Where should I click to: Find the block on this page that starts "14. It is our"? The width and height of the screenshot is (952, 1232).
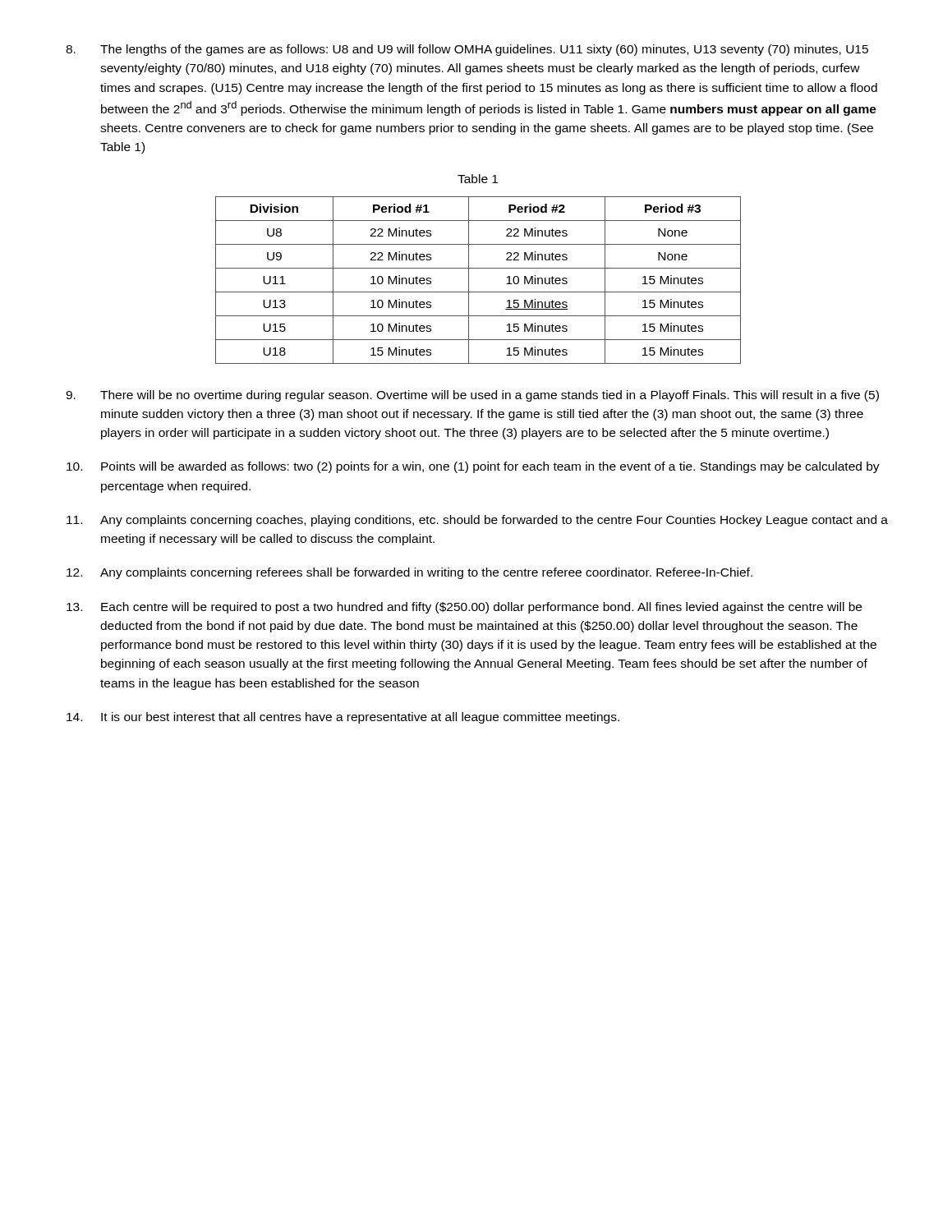click(478, 717)
